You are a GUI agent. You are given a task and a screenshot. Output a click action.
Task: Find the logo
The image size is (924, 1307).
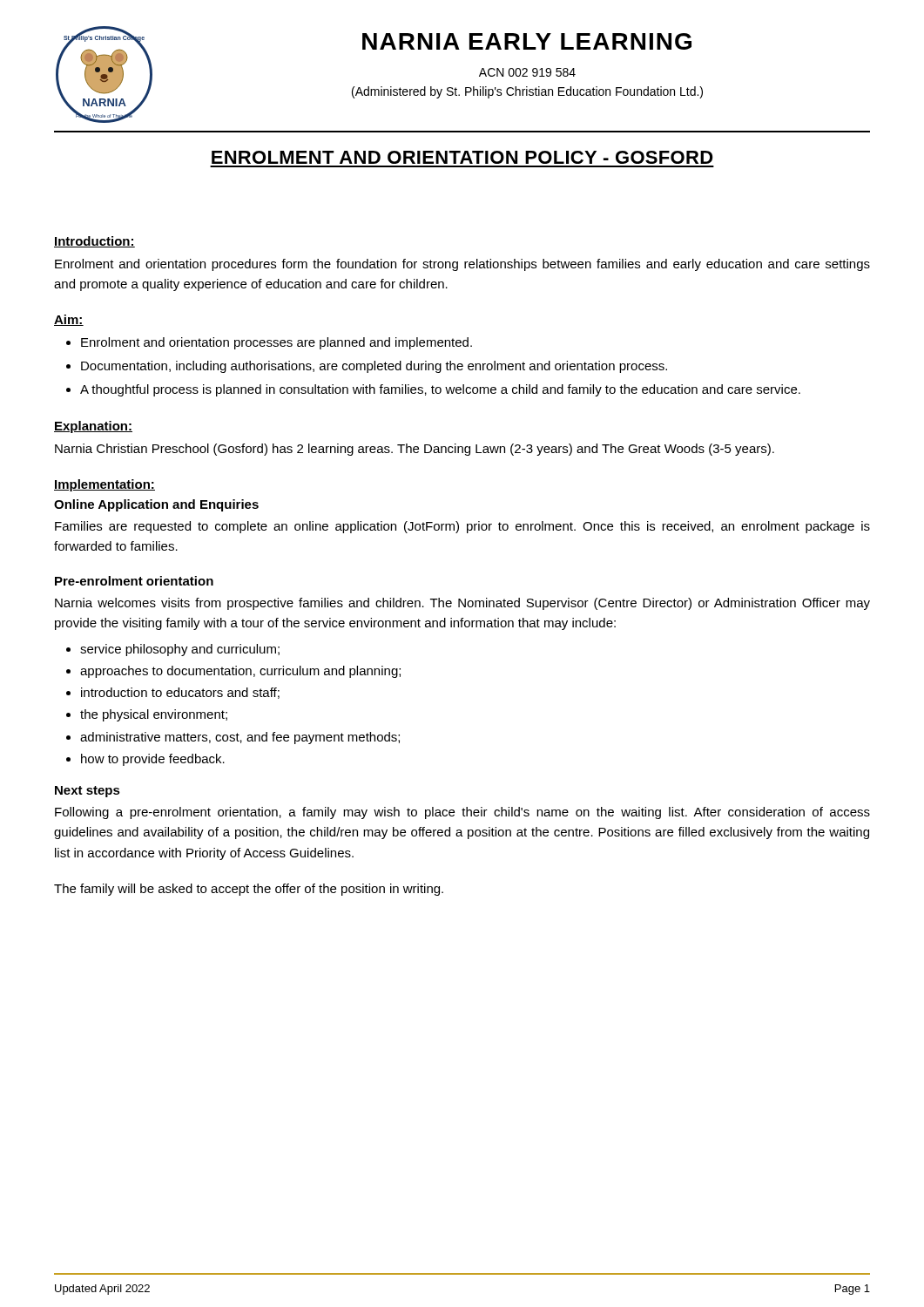(104, 74)
